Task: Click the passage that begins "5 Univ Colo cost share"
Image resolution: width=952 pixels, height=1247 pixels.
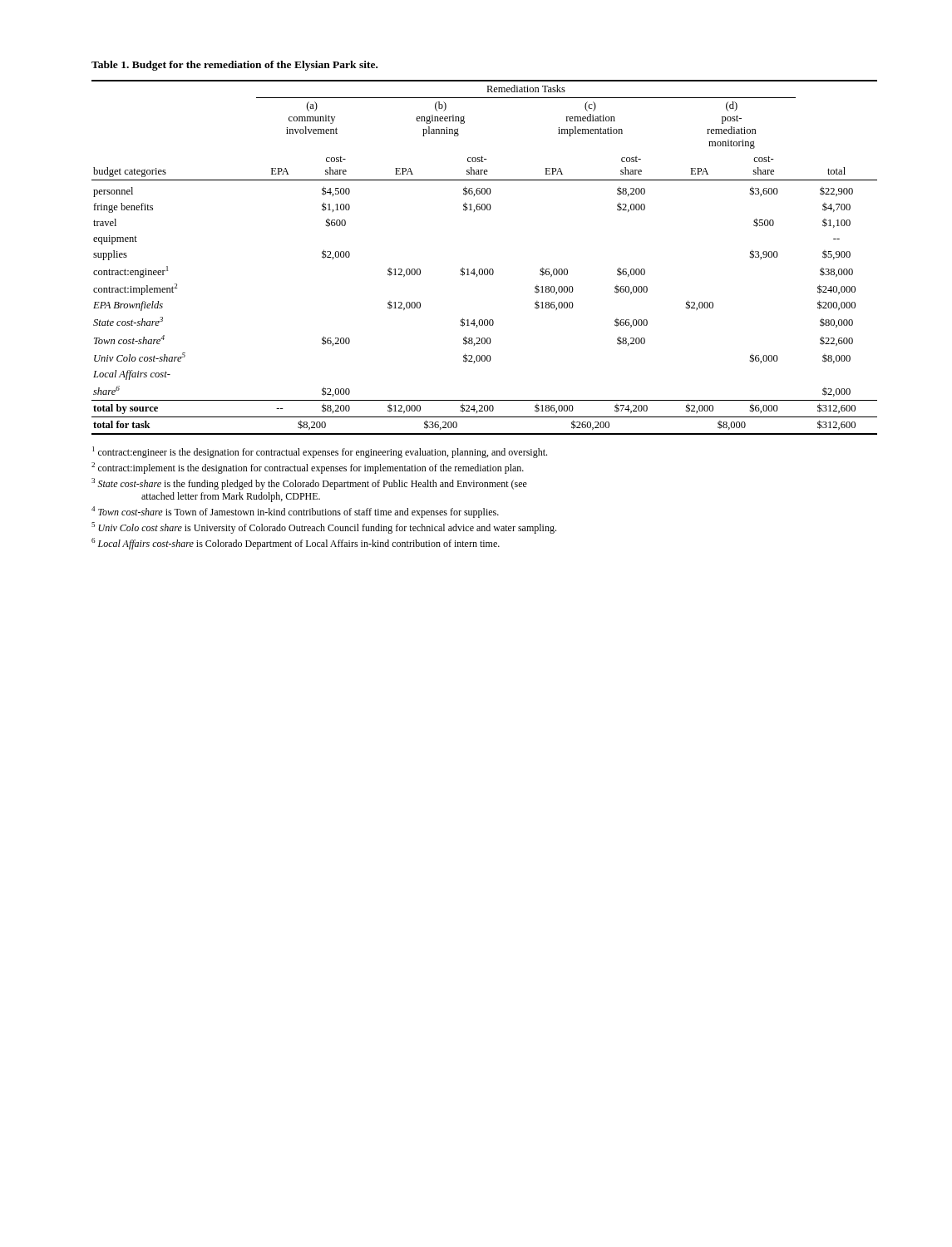Action: tap(324, 527)
